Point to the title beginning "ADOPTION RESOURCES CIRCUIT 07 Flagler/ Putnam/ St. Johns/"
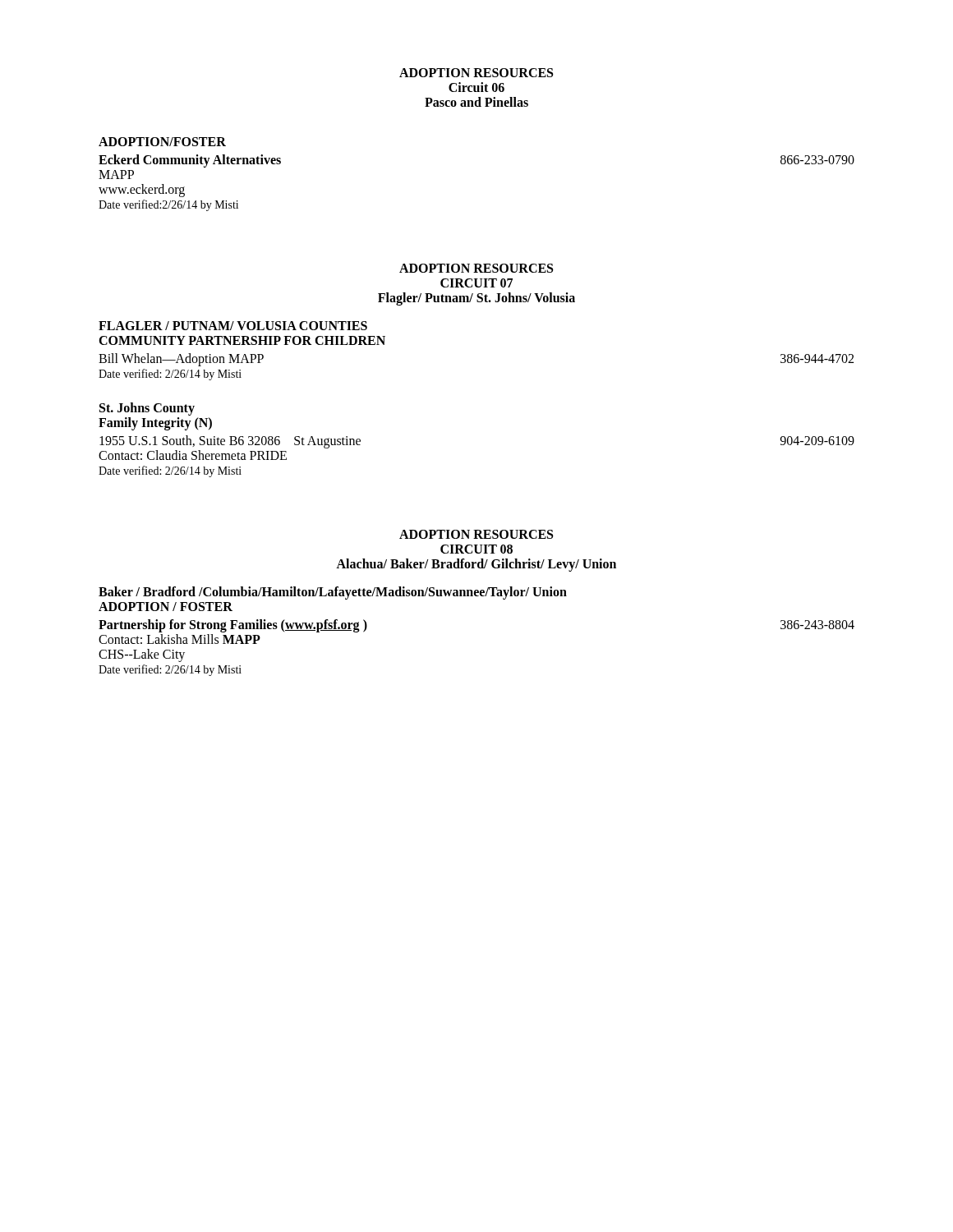This screenshot has height=1232, width=953. (x=476, y=283)
